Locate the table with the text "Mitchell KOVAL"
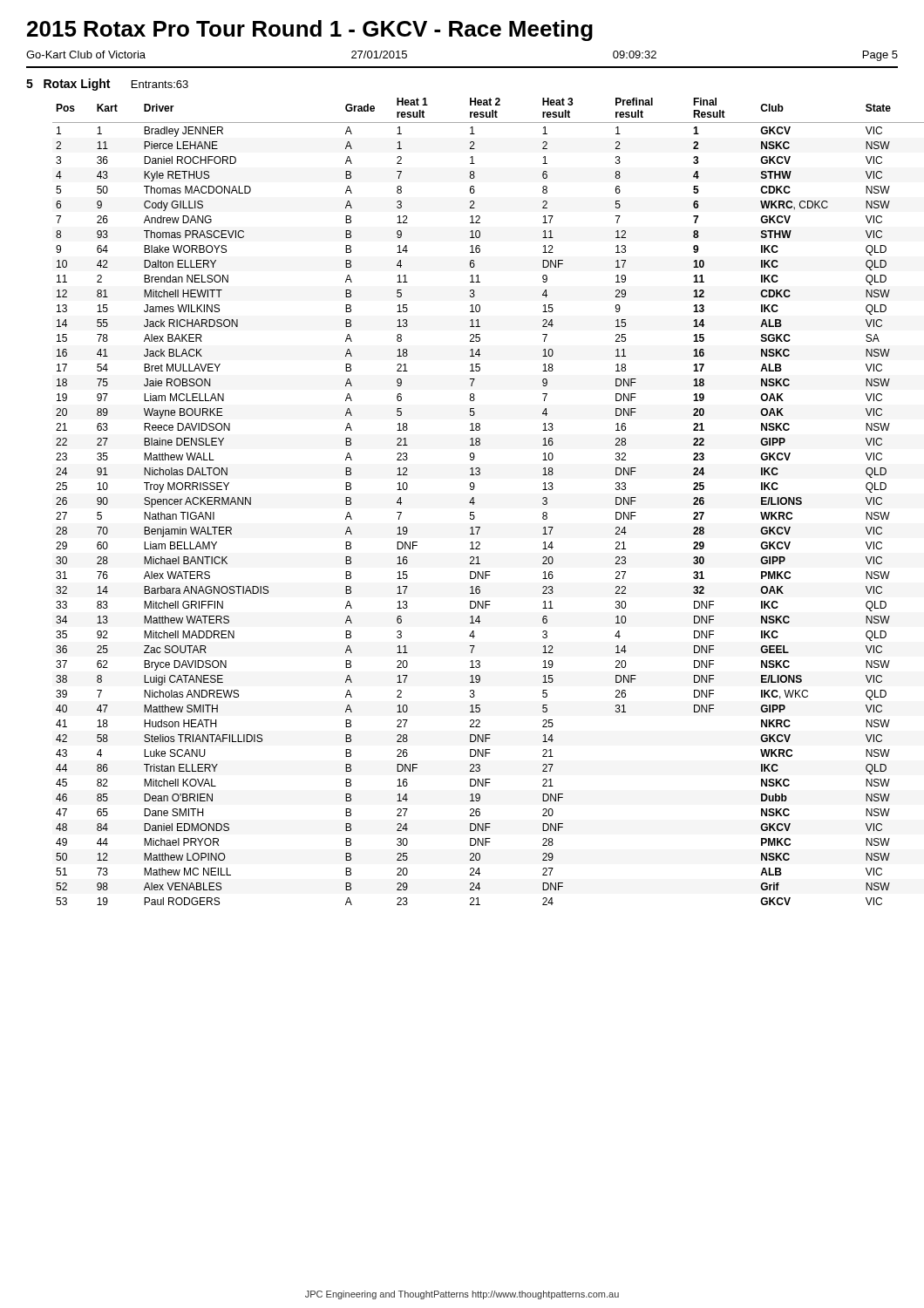This screenshot has width=924, height=1308. click(462, 501)
